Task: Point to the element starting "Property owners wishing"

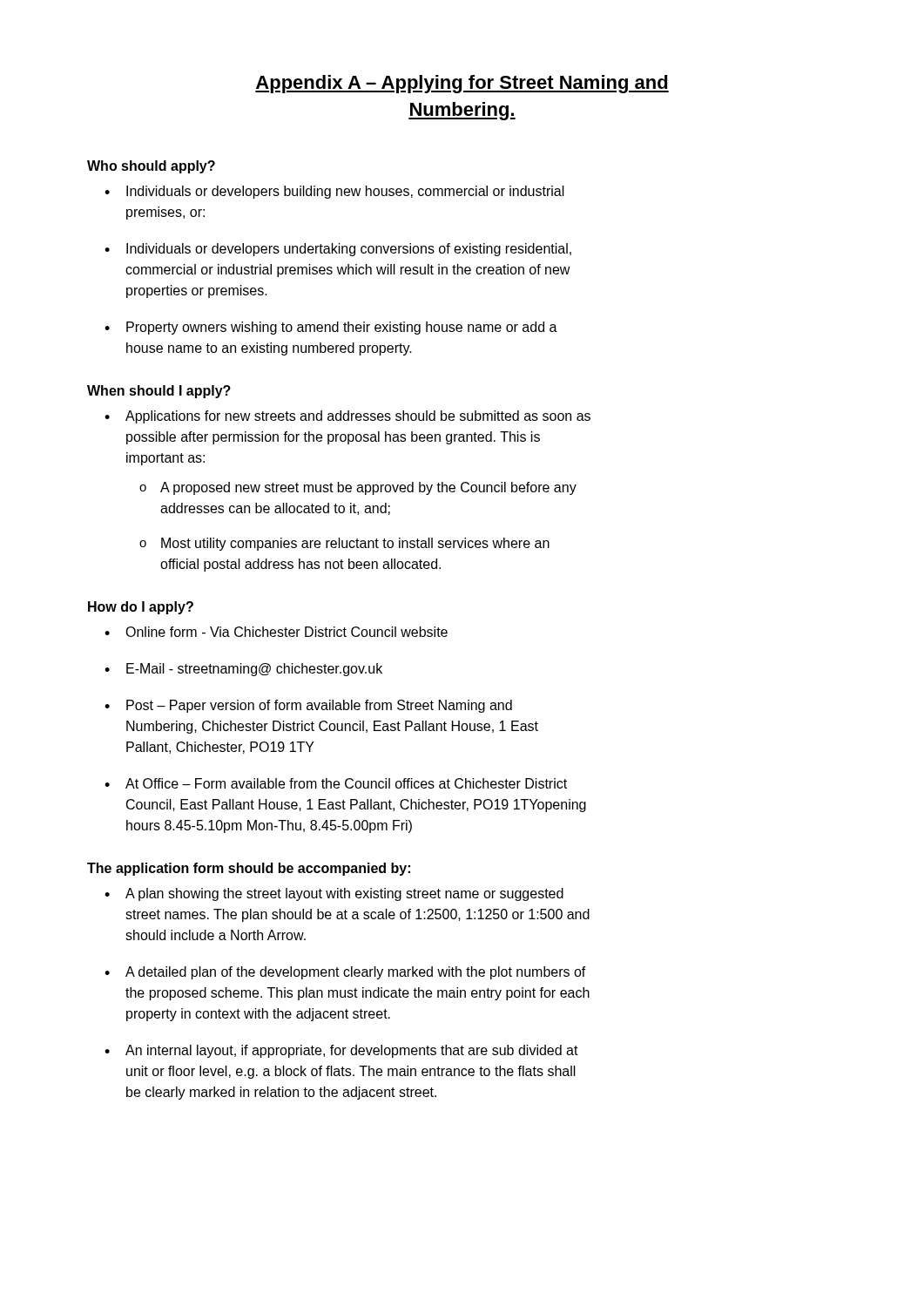Action: tap(341, 337)
